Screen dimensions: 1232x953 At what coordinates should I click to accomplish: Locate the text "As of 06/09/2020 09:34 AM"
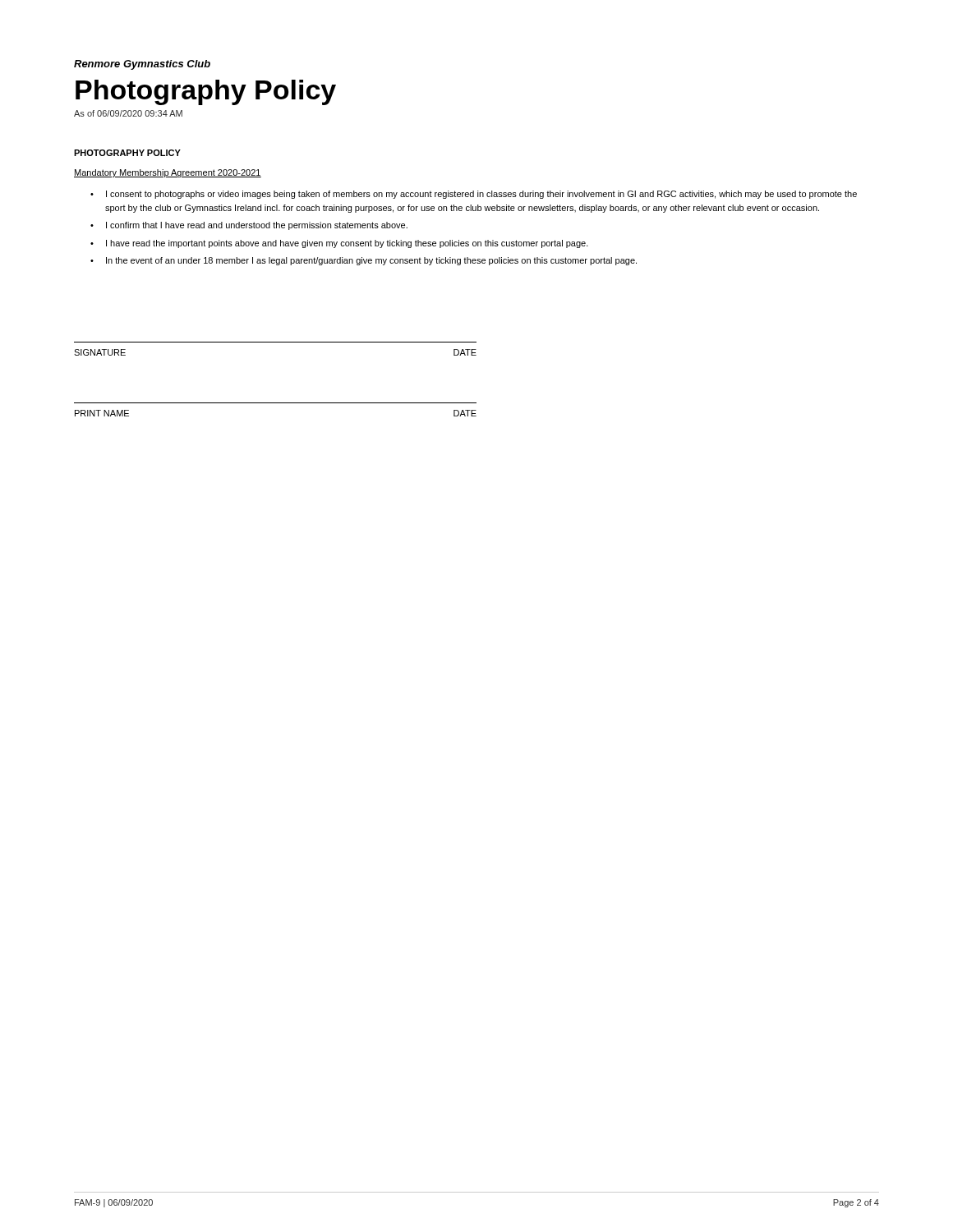[128, 114]
